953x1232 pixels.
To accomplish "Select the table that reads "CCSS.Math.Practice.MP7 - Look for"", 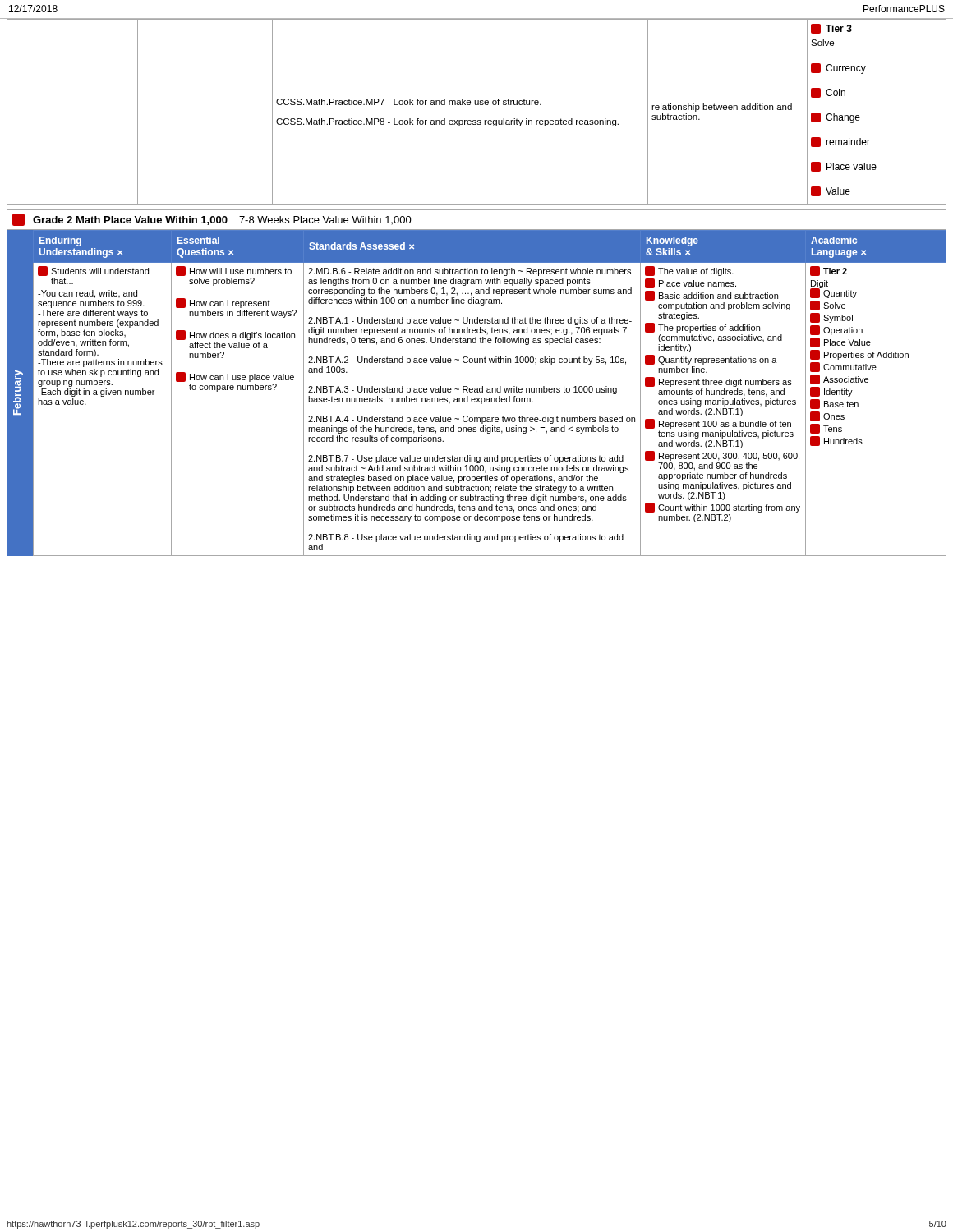I will (x=476, y=112).
